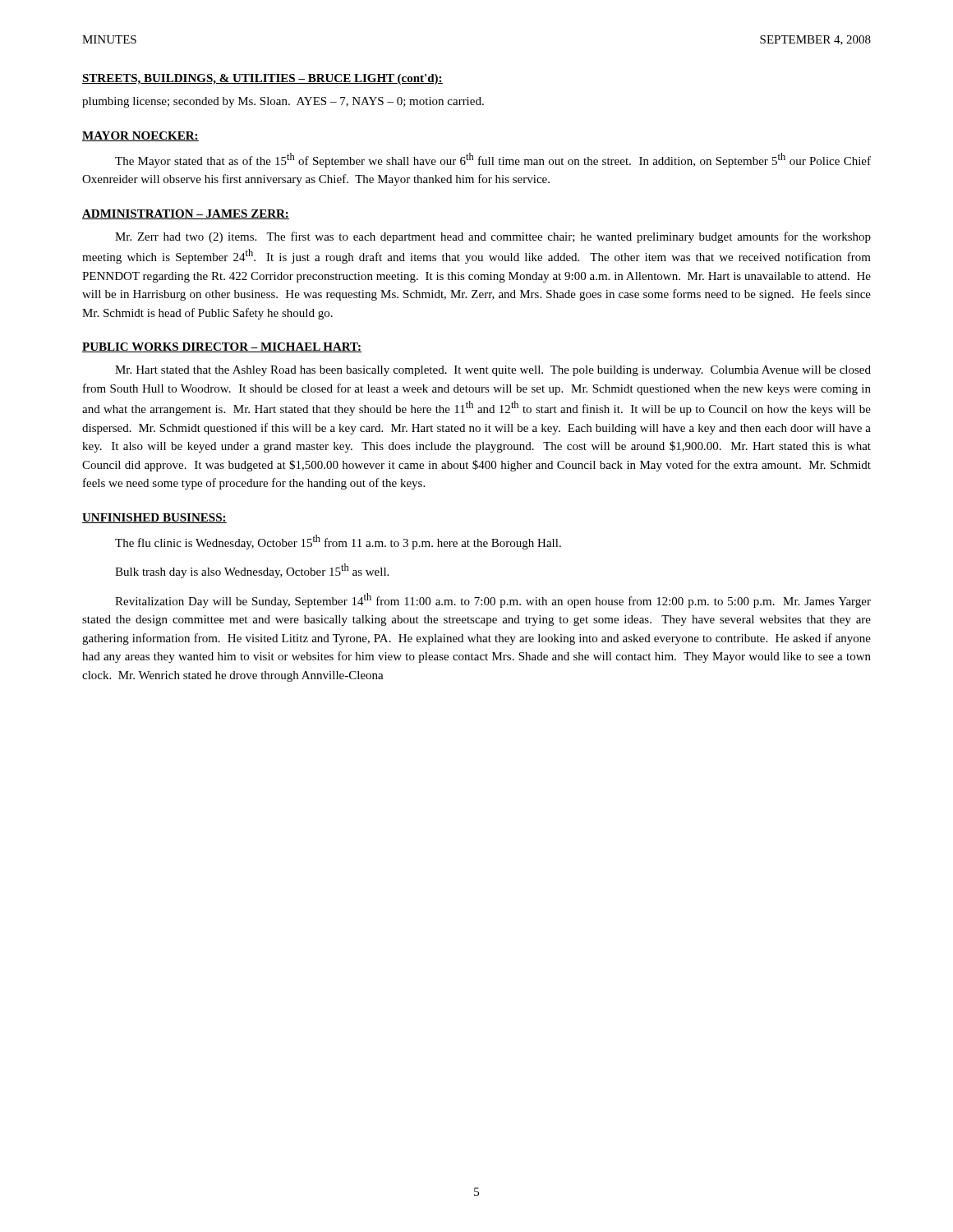Locate the passage starting "The Mayor stated that as"
953x1232 pixels.
coord(476,168)
